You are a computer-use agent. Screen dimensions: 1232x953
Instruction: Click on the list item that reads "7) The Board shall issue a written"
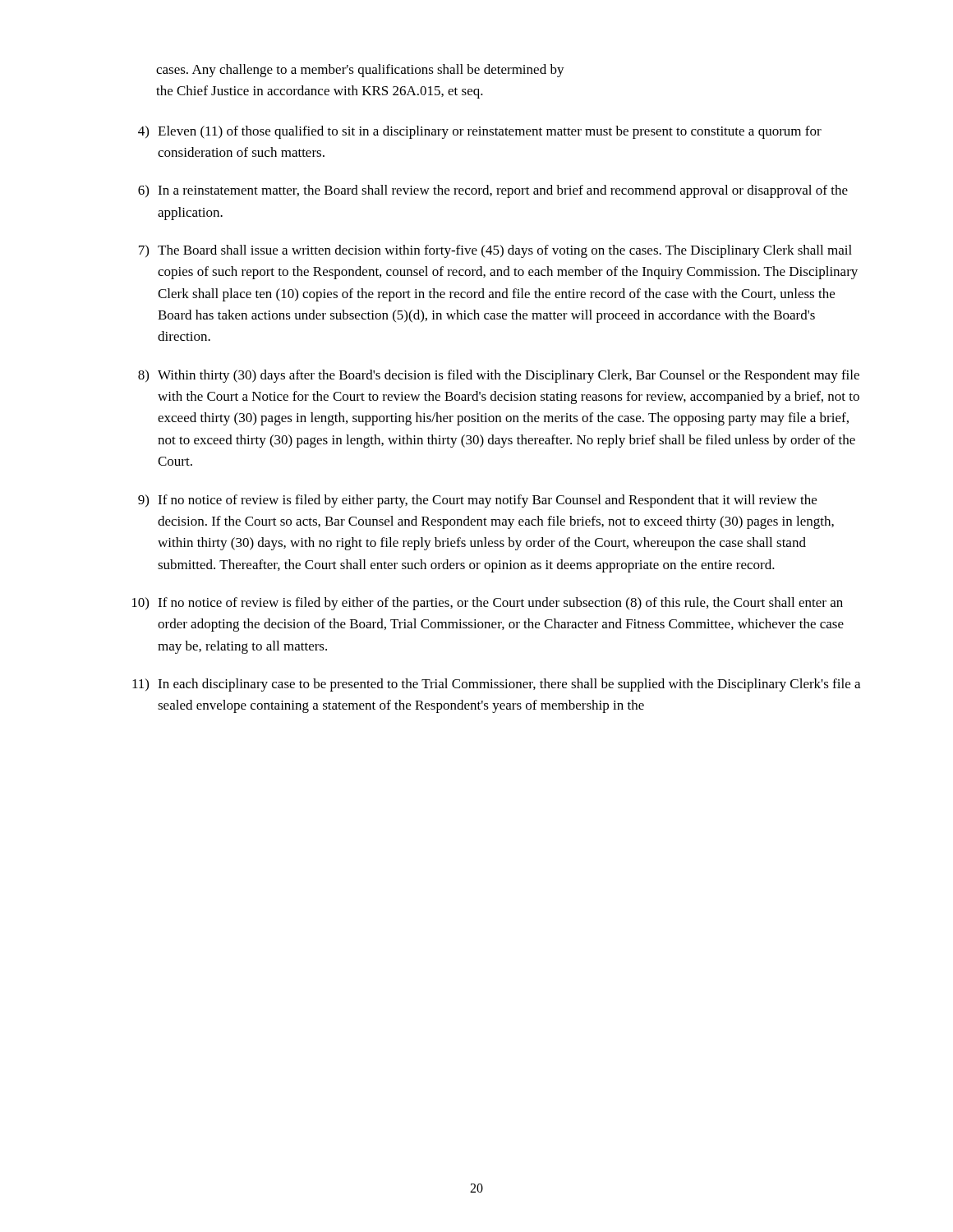point(485,294)
